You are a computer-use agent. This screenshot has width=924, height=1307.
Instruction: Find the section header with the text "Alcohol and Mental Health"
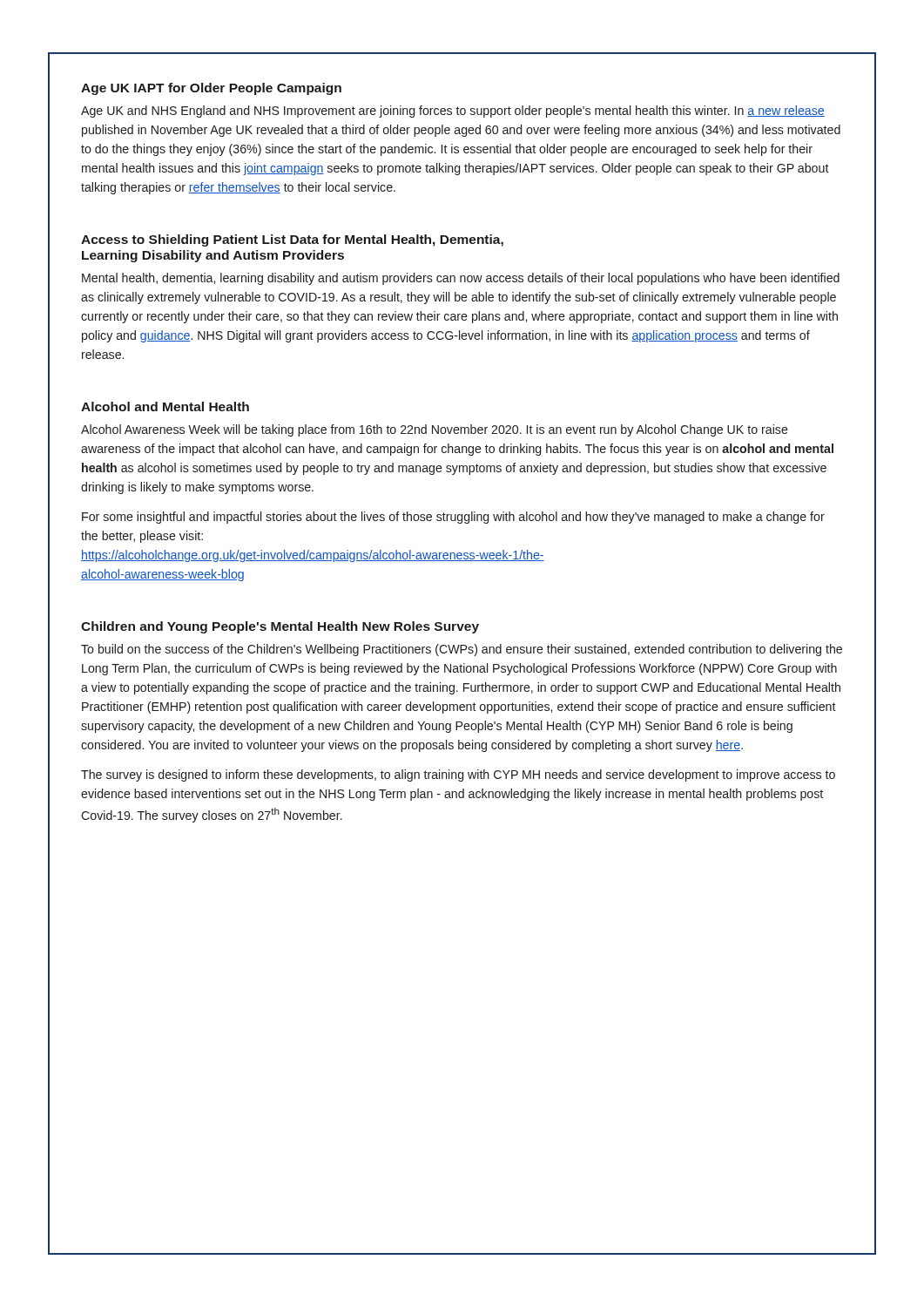click(165, 406)
